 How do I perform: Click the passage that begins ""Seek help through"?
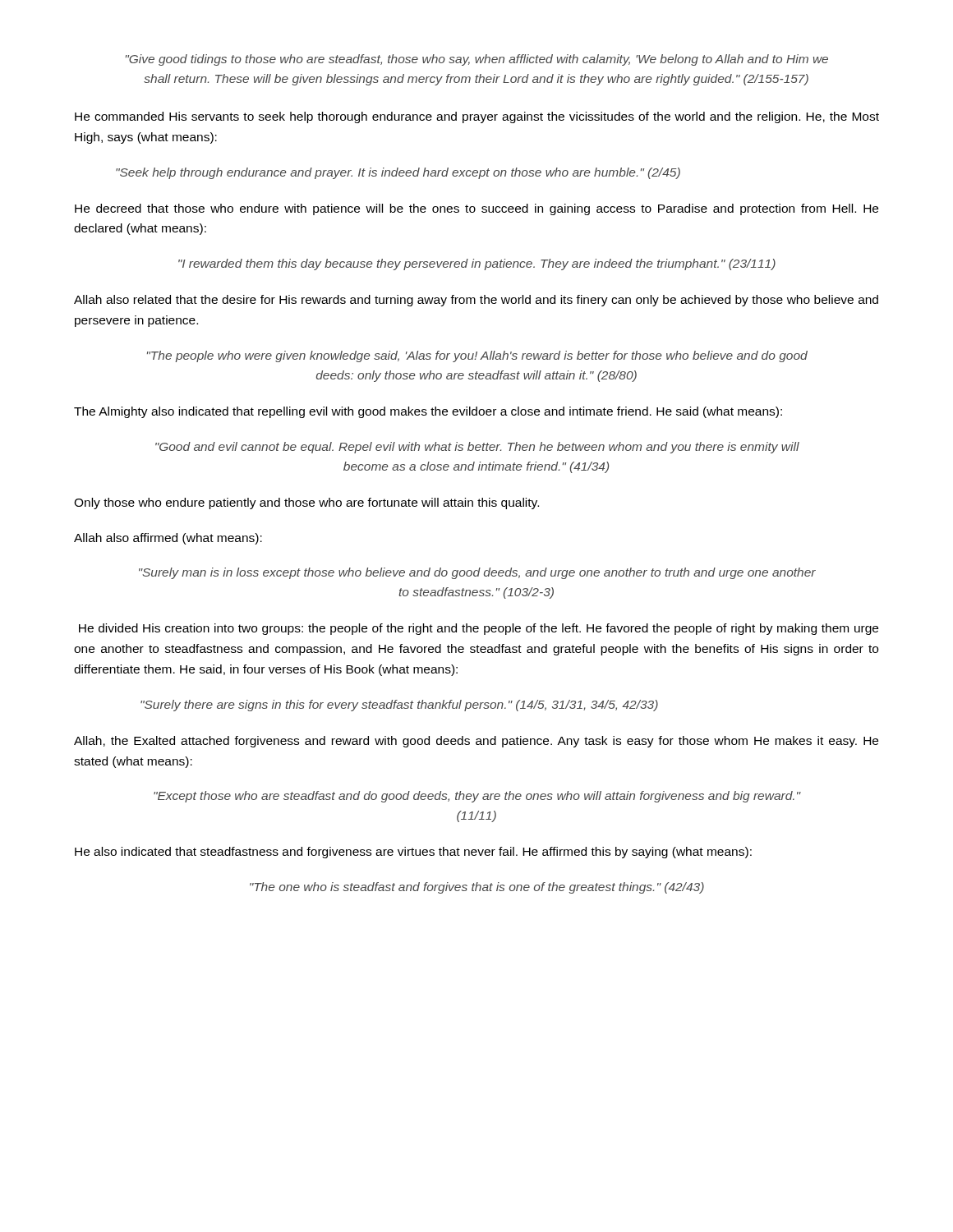point(398,172)
